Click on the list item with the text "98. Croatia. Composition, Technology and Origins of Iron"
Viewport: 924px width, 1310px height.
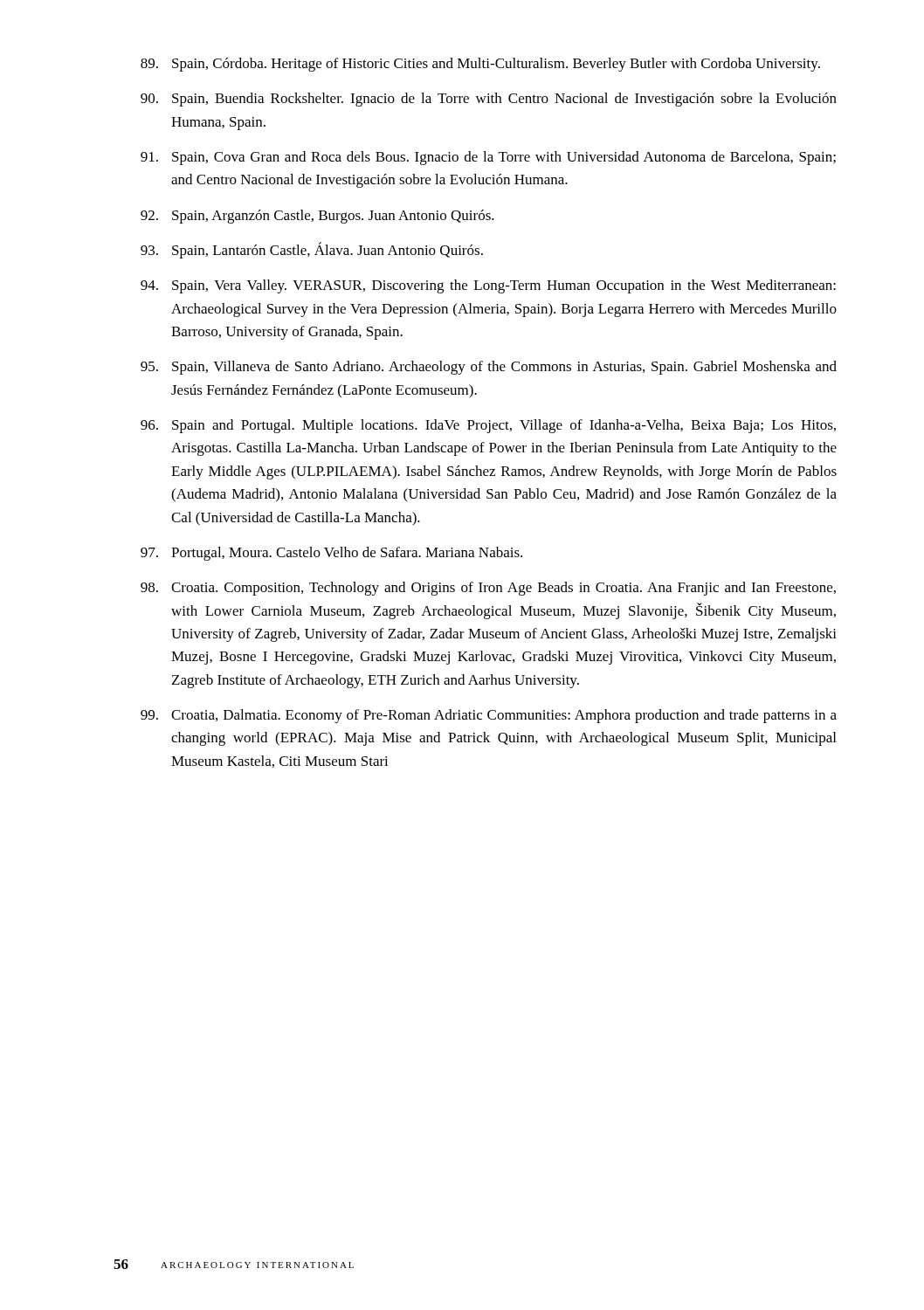[475, 634]
